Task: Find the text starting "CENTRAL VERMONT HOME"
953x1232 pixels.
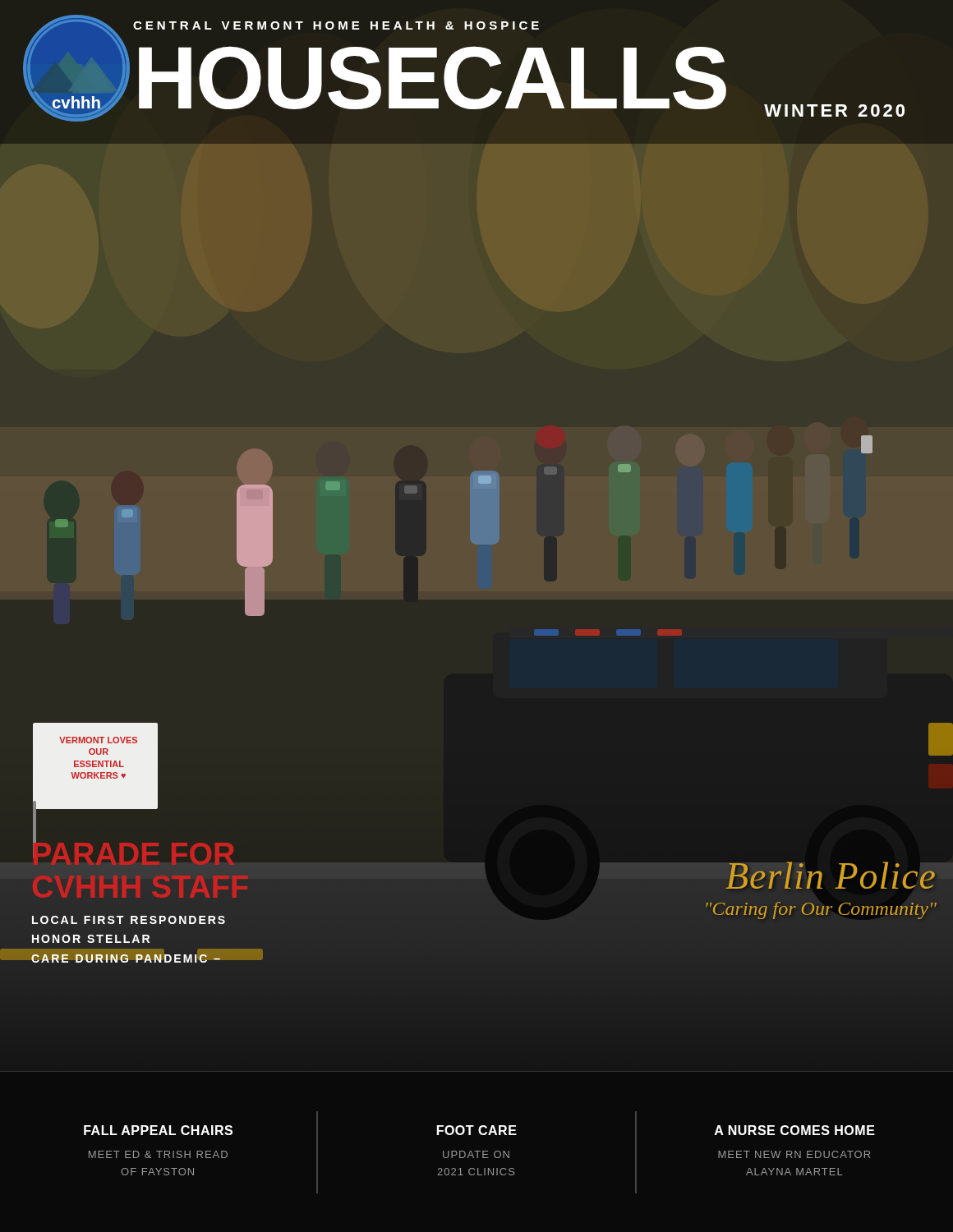Action: [431, 70]
